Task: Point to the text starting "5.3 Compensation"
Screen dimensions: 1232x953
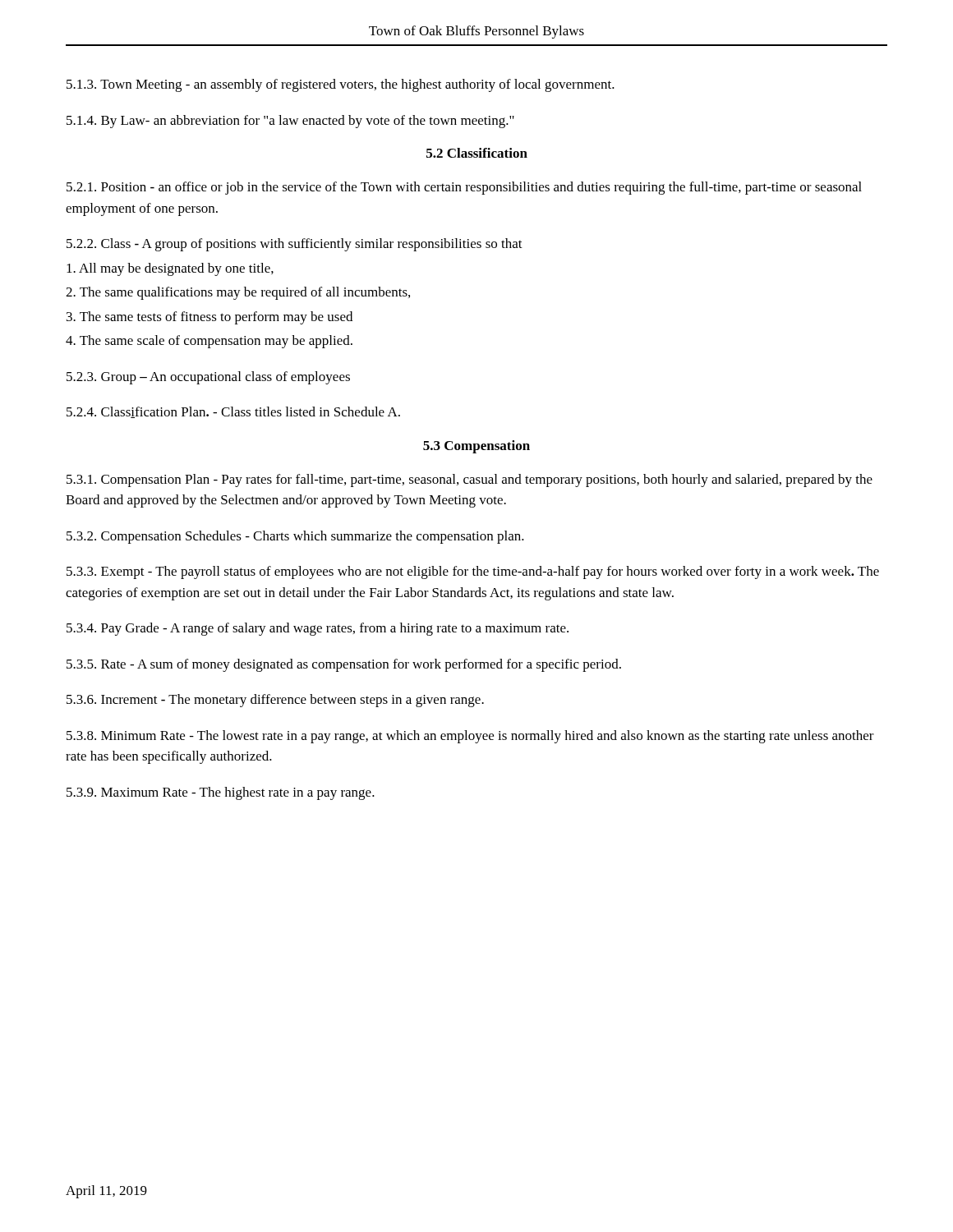Action: [x=476, y=445]
